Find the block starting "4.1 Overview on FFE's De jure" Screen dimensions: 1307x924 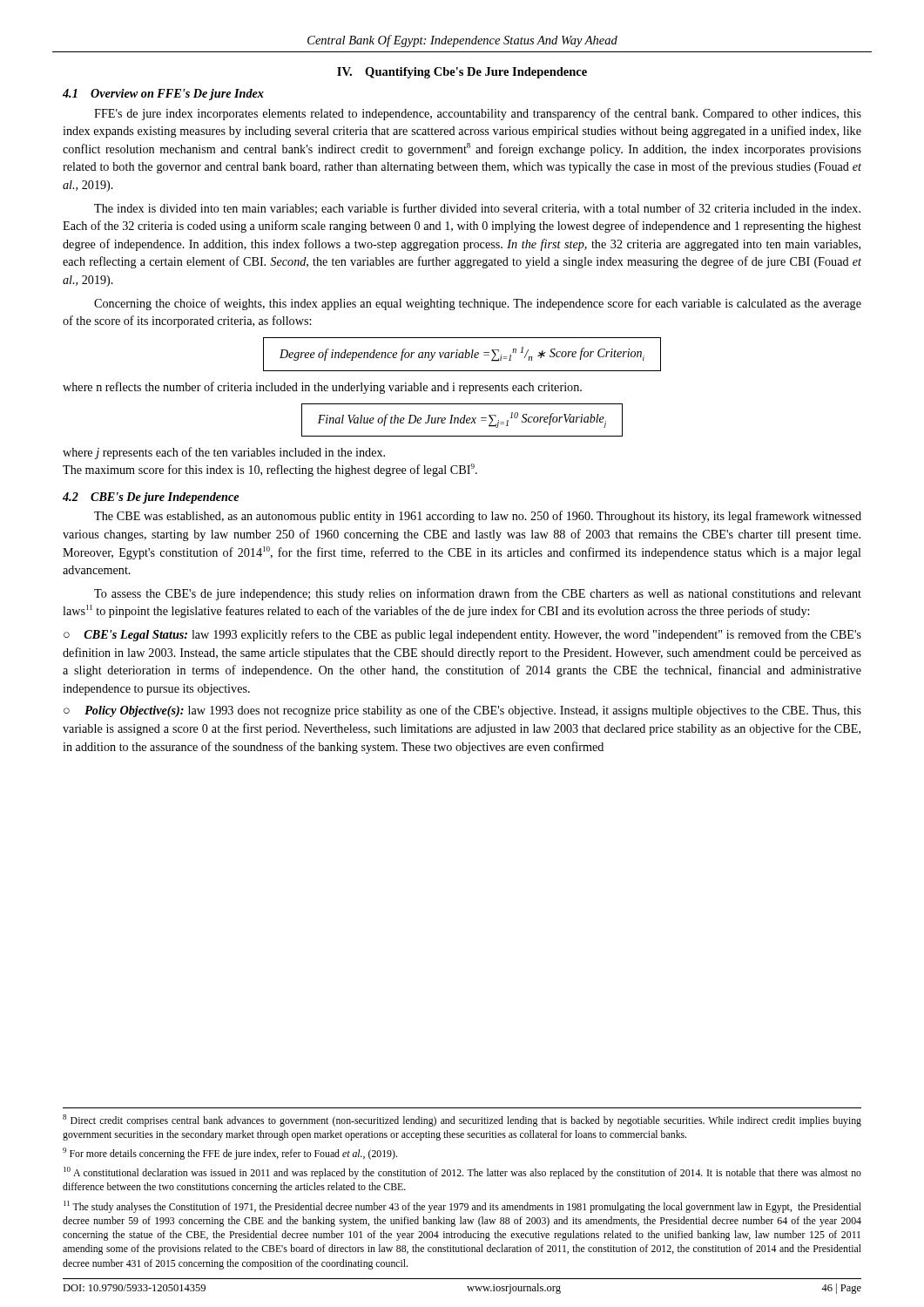[163, 93]
